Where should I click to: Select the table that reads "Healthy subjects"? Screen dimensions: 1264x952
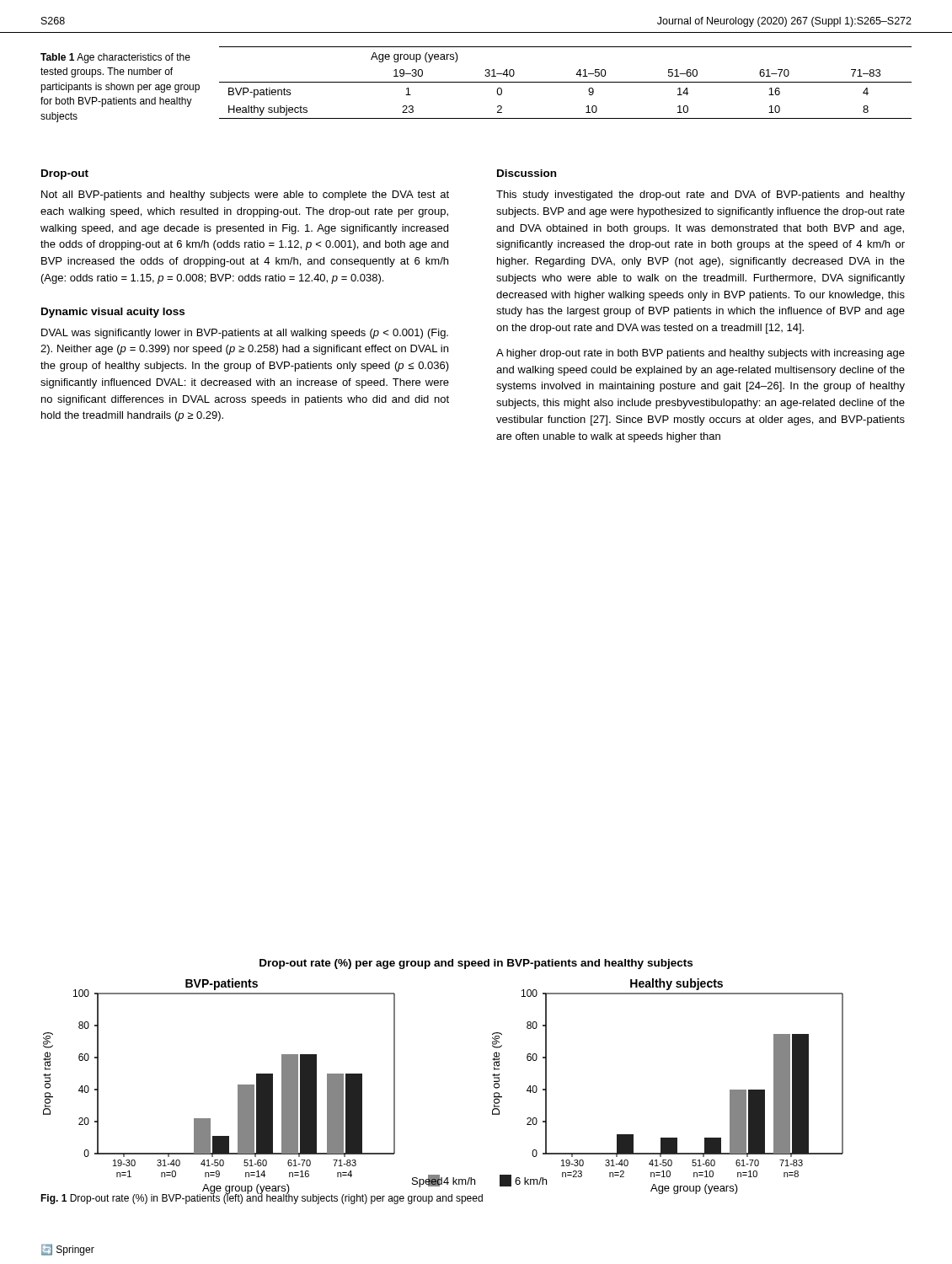pos(565,83)
